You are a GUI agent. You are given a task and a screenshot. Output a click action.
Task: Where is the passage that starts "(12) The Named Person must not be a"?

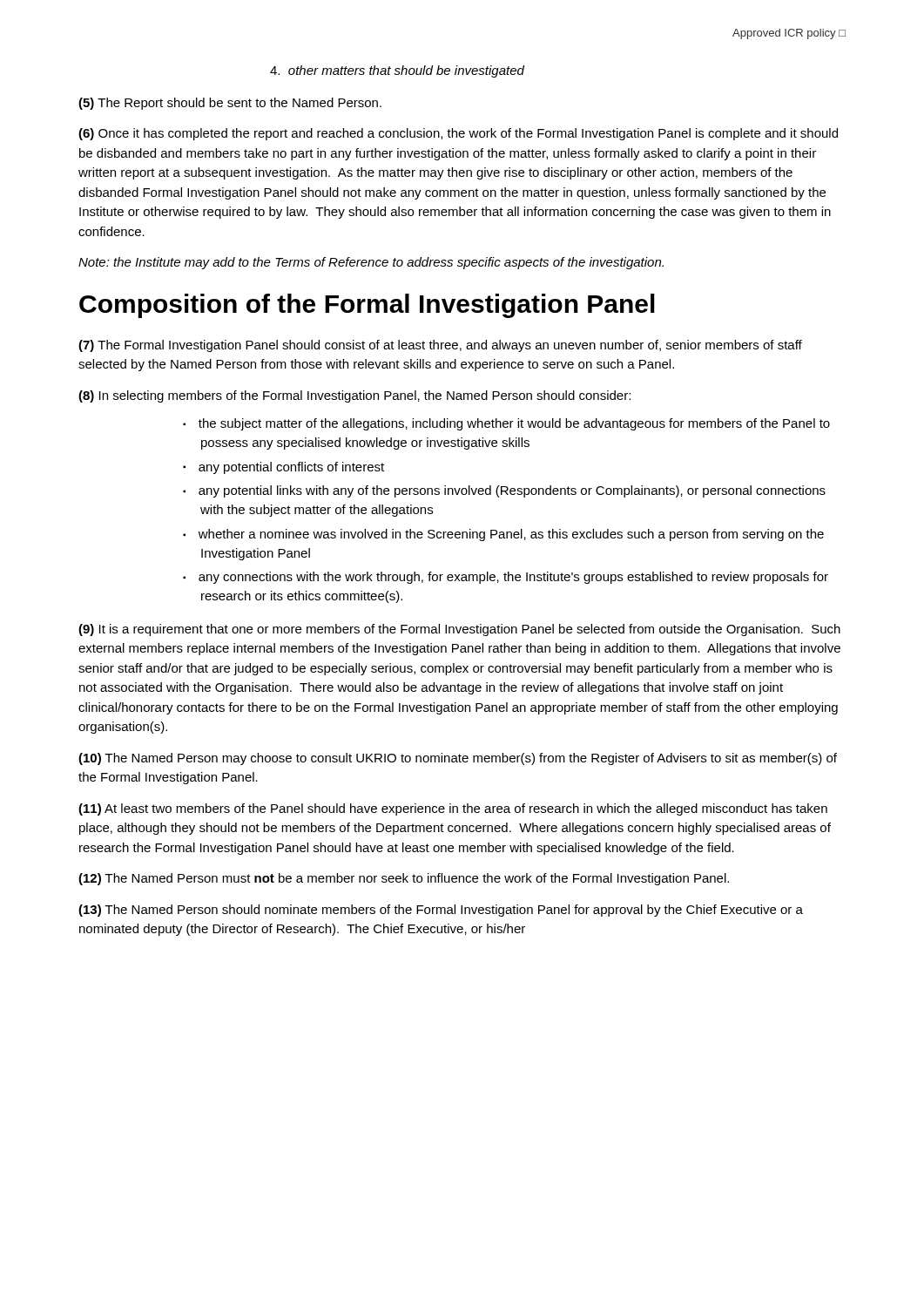click(404, 878)
